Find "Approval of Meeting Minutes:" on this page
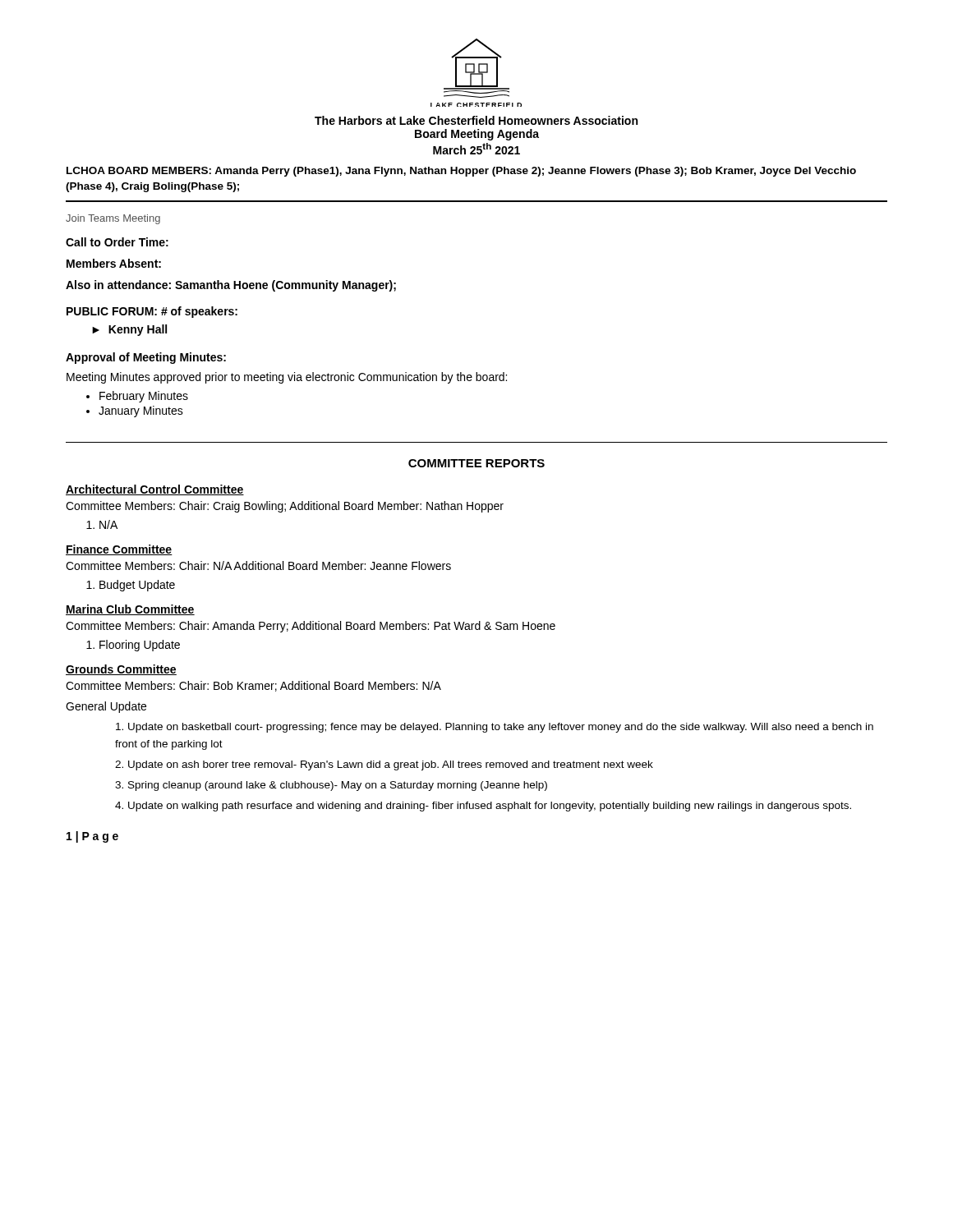 coord(146,358)
